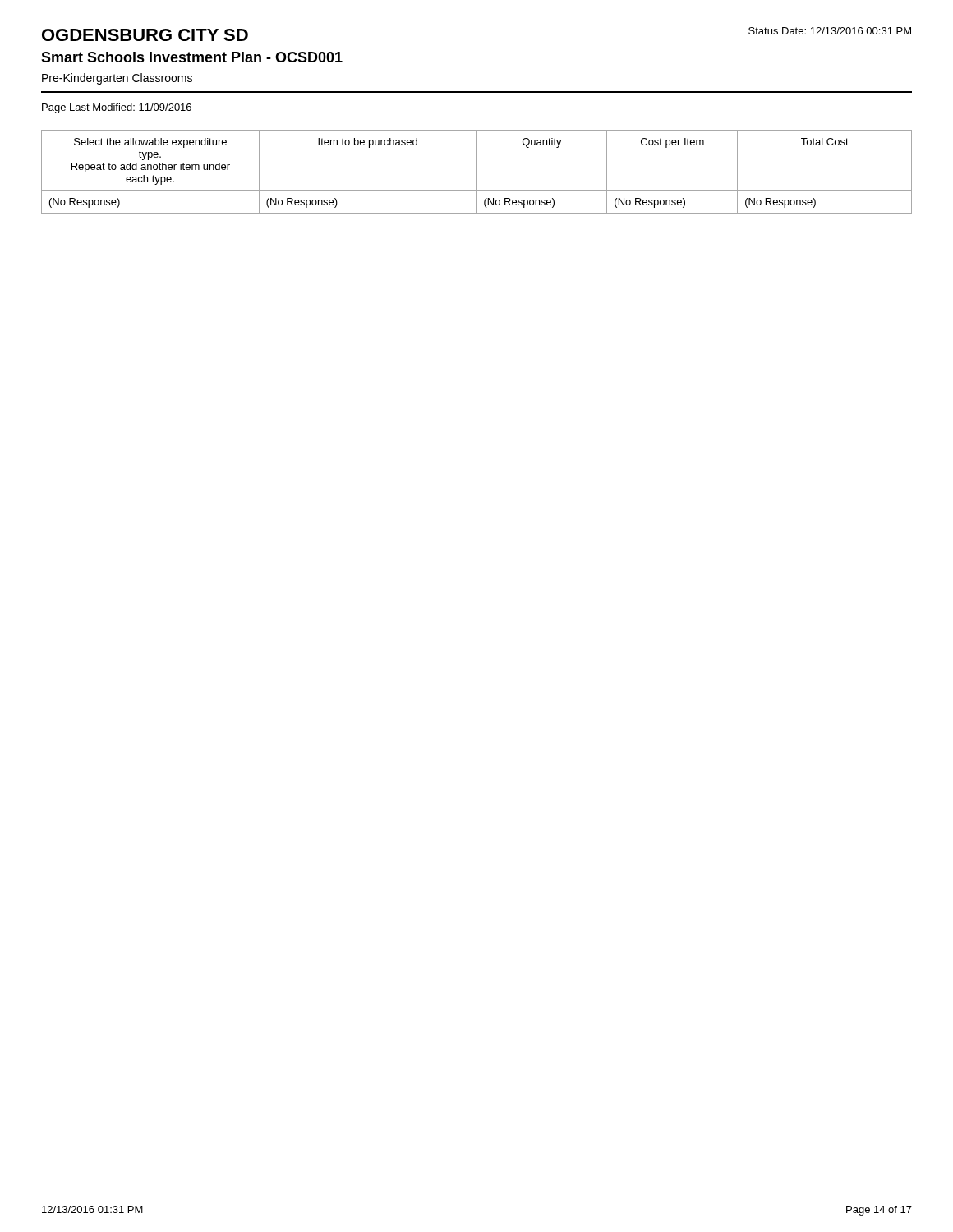
Task: Navigate to the passage starting "OGDENSBURG CITY SD"
Action: (145, 35)
